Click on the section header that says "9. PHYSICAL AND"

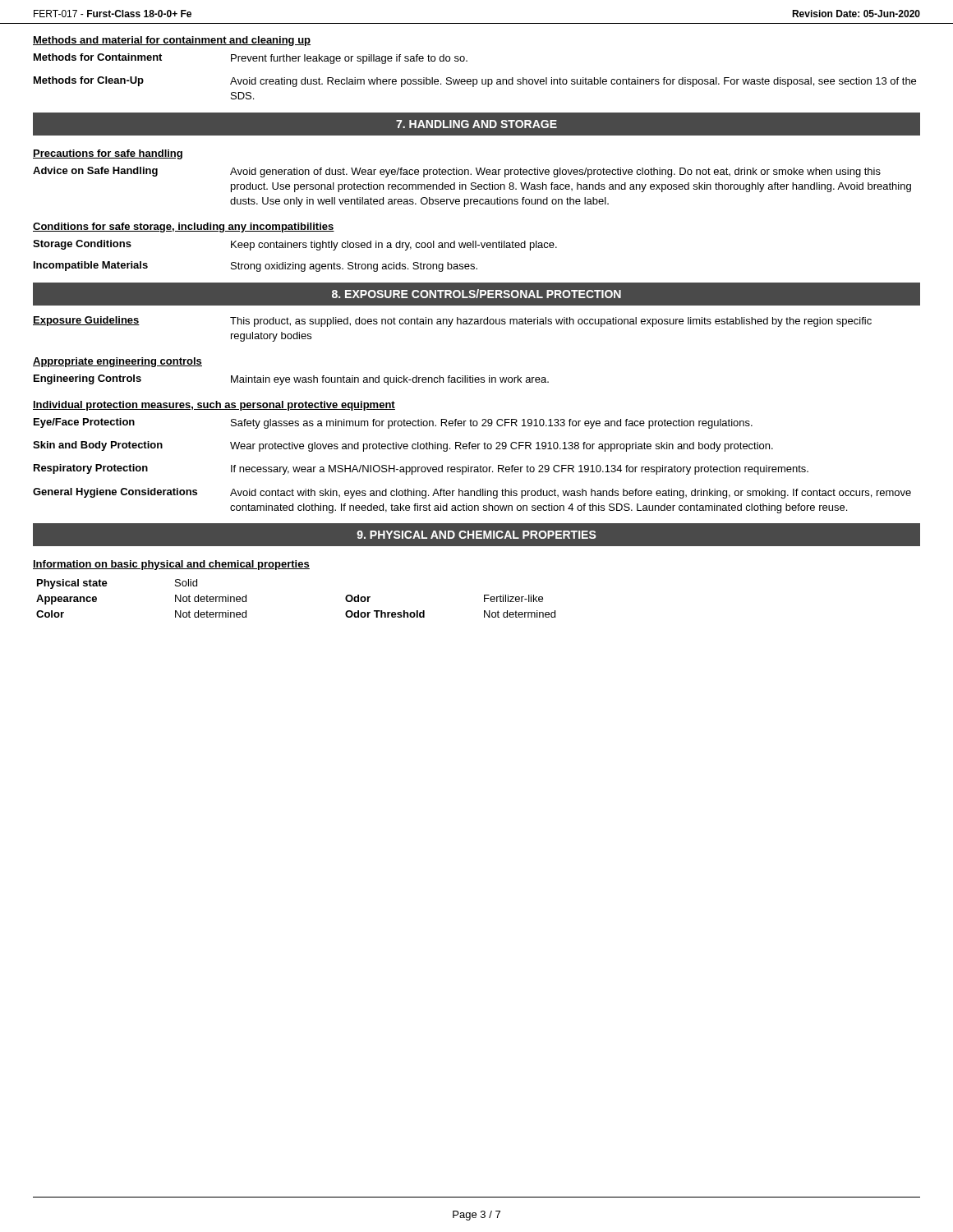tap(476, 535)
